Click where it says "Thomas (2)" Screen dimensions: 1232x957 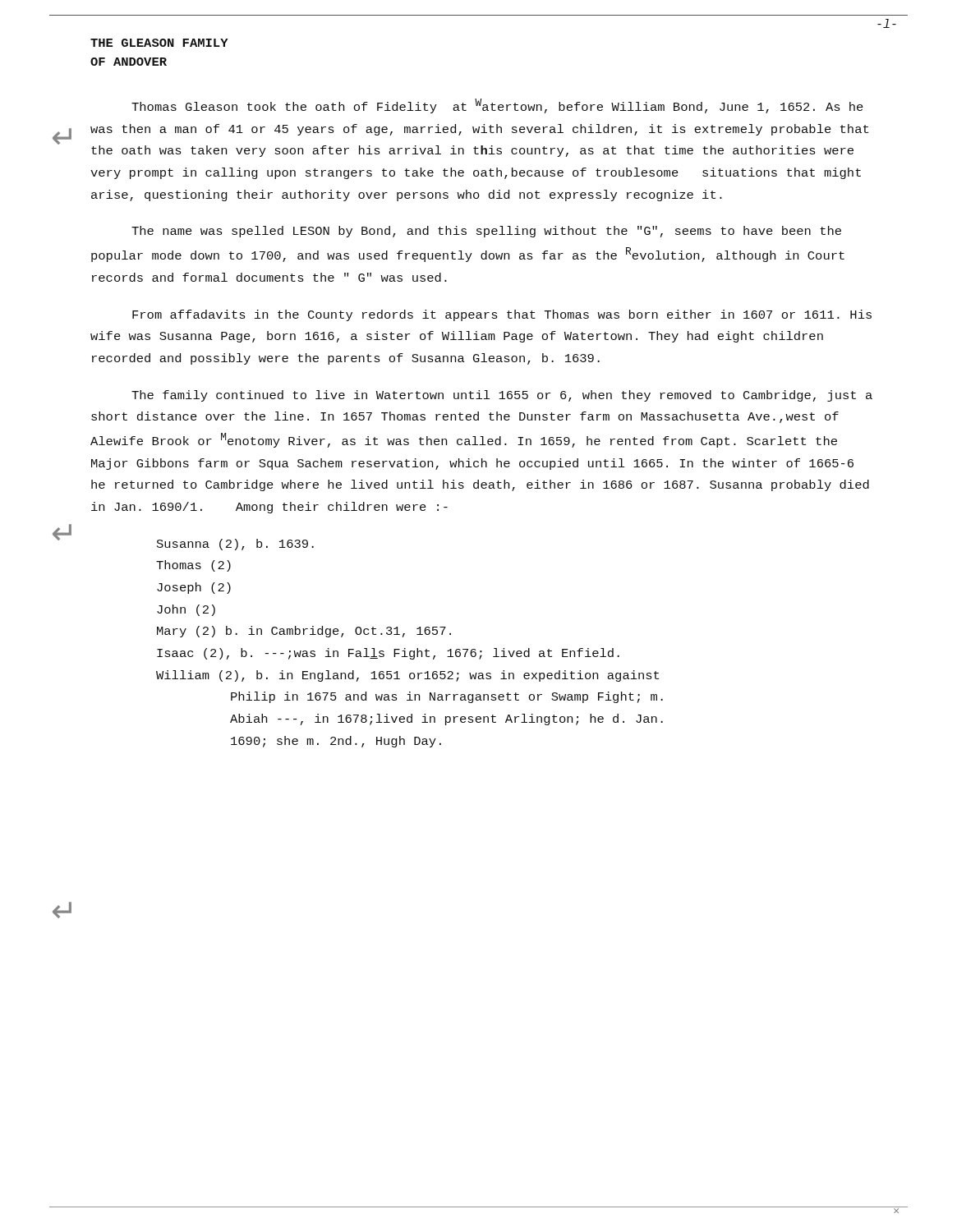[194, 566]
